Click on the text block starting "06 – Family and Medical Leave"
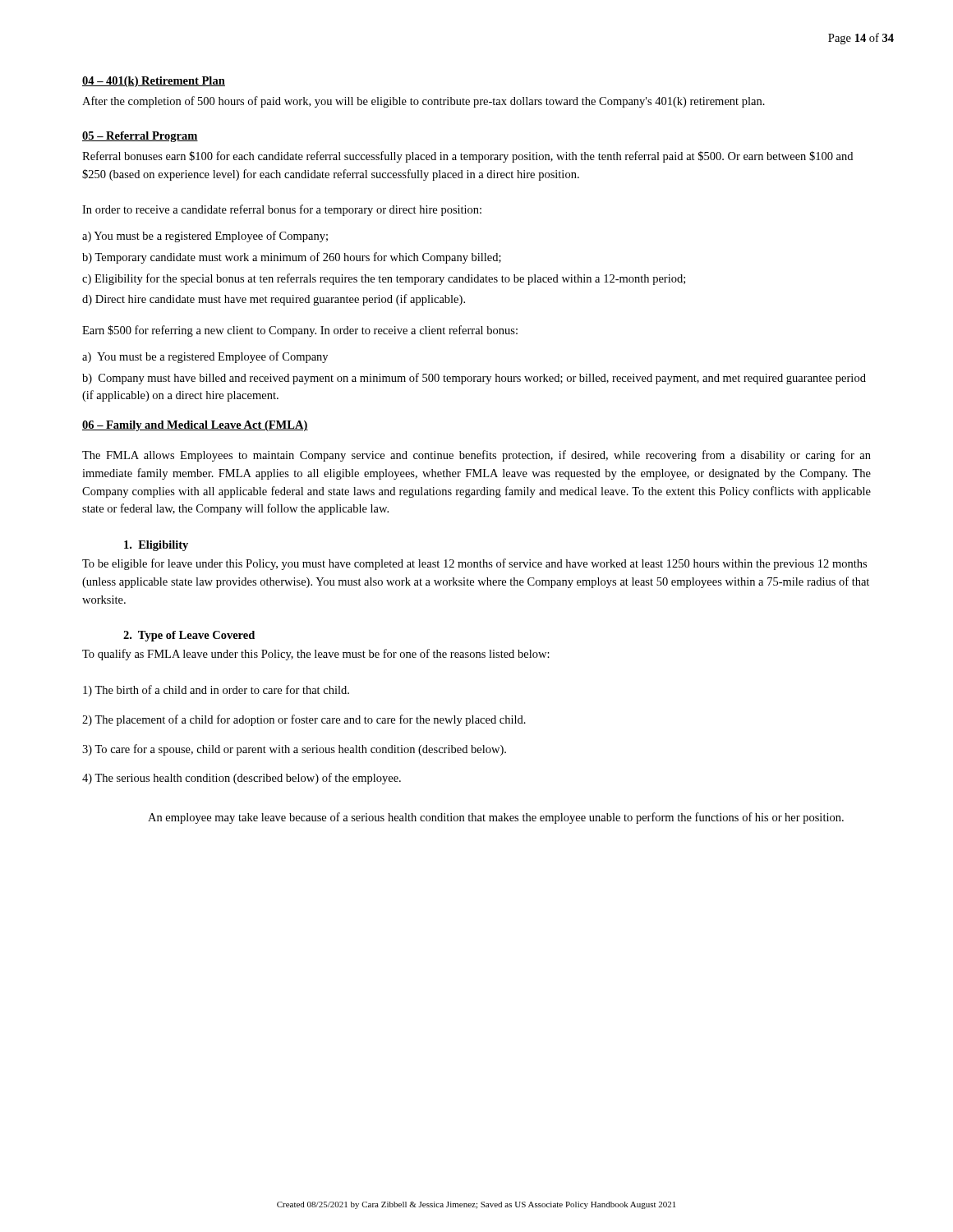This screenshot has width=953, height=1232. click(195, 425)
